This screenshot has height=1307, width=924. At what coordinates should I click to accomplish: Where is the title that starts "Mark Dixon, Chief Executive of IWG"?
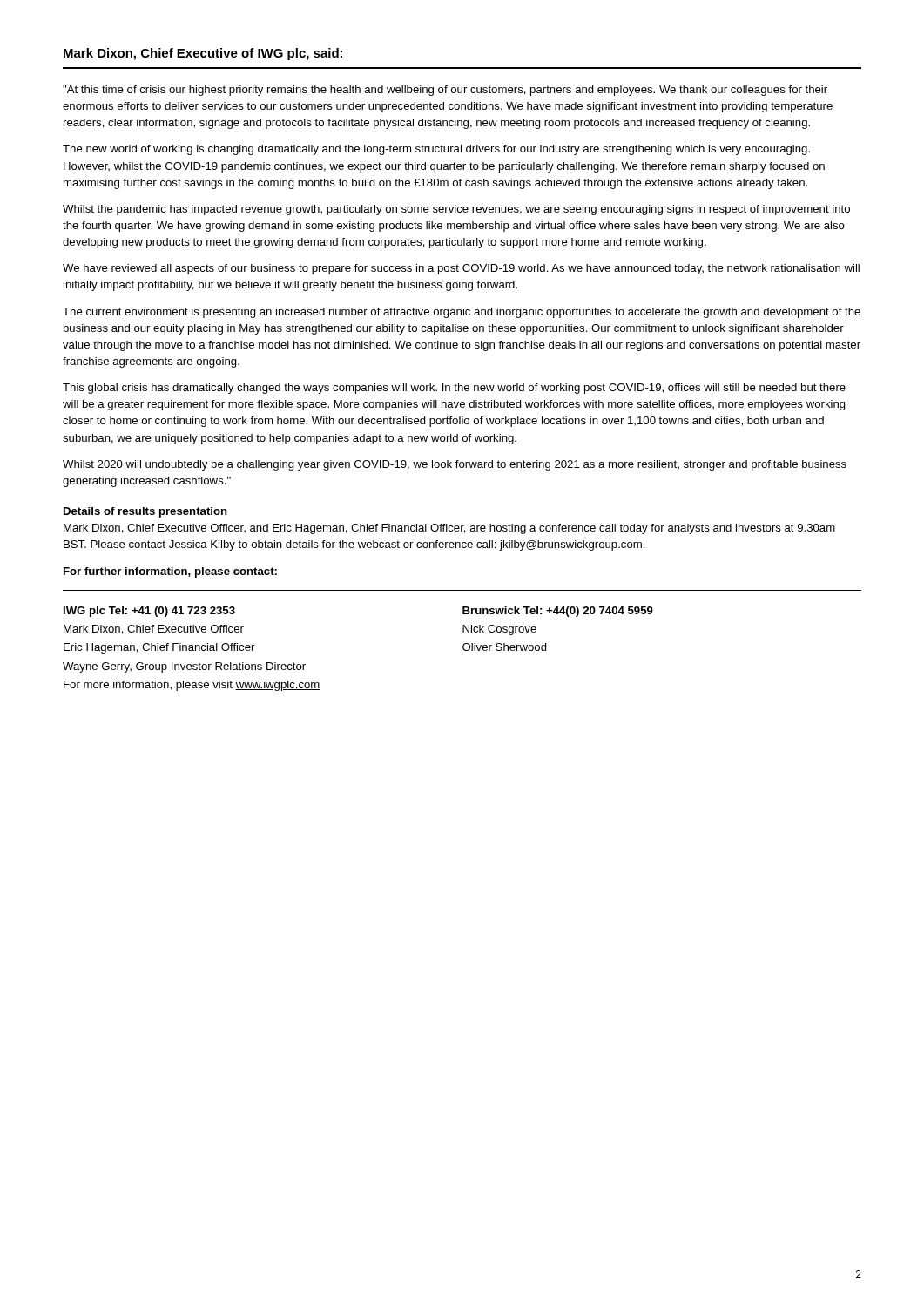[x=203, y=53]
